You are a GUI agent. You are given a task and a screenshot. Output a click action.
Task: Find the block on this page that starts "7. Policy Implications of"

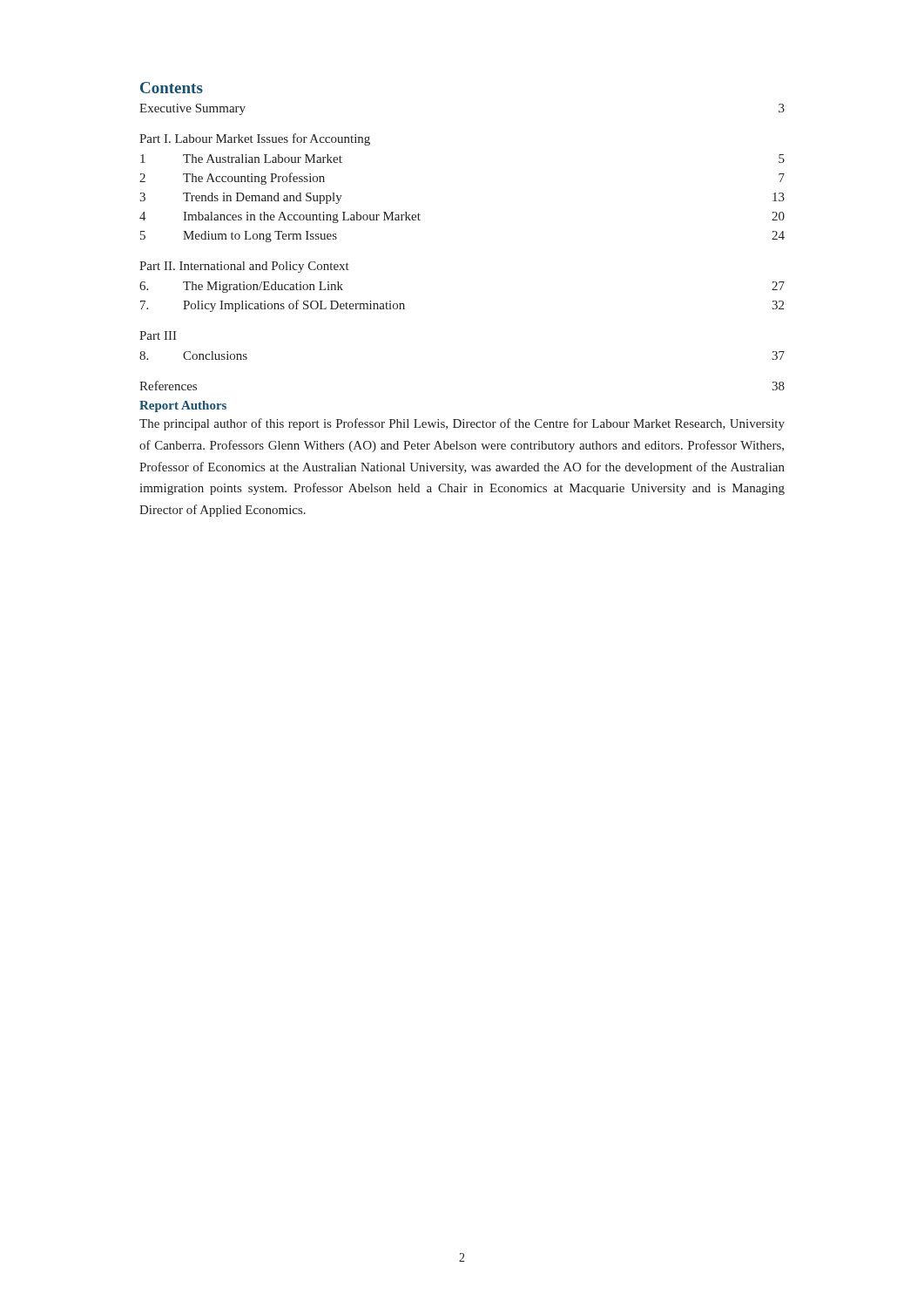[x=290, y=305]
